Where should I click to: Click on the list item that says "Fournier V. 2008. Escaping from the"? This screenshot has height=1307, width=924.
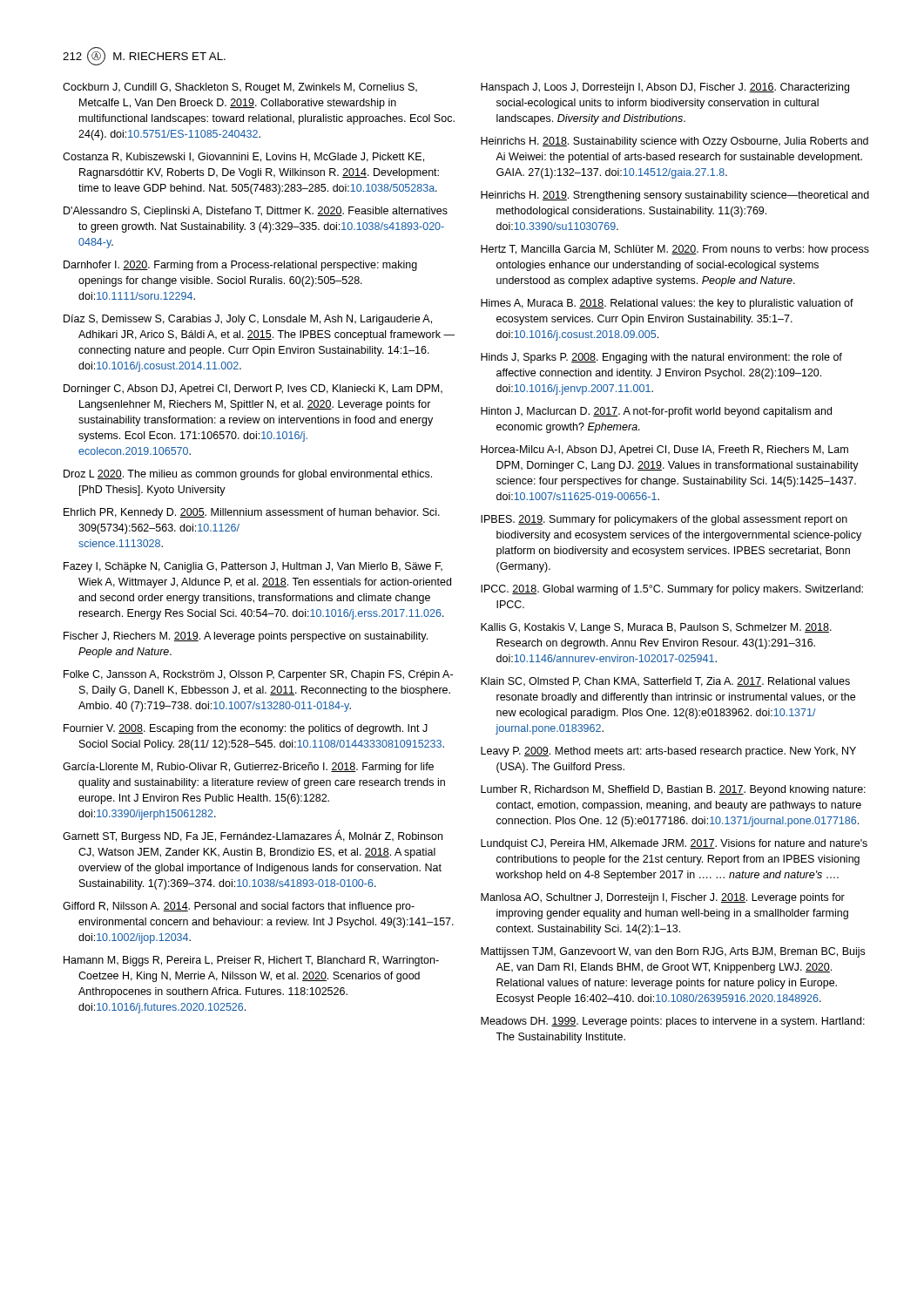(254, 736)
